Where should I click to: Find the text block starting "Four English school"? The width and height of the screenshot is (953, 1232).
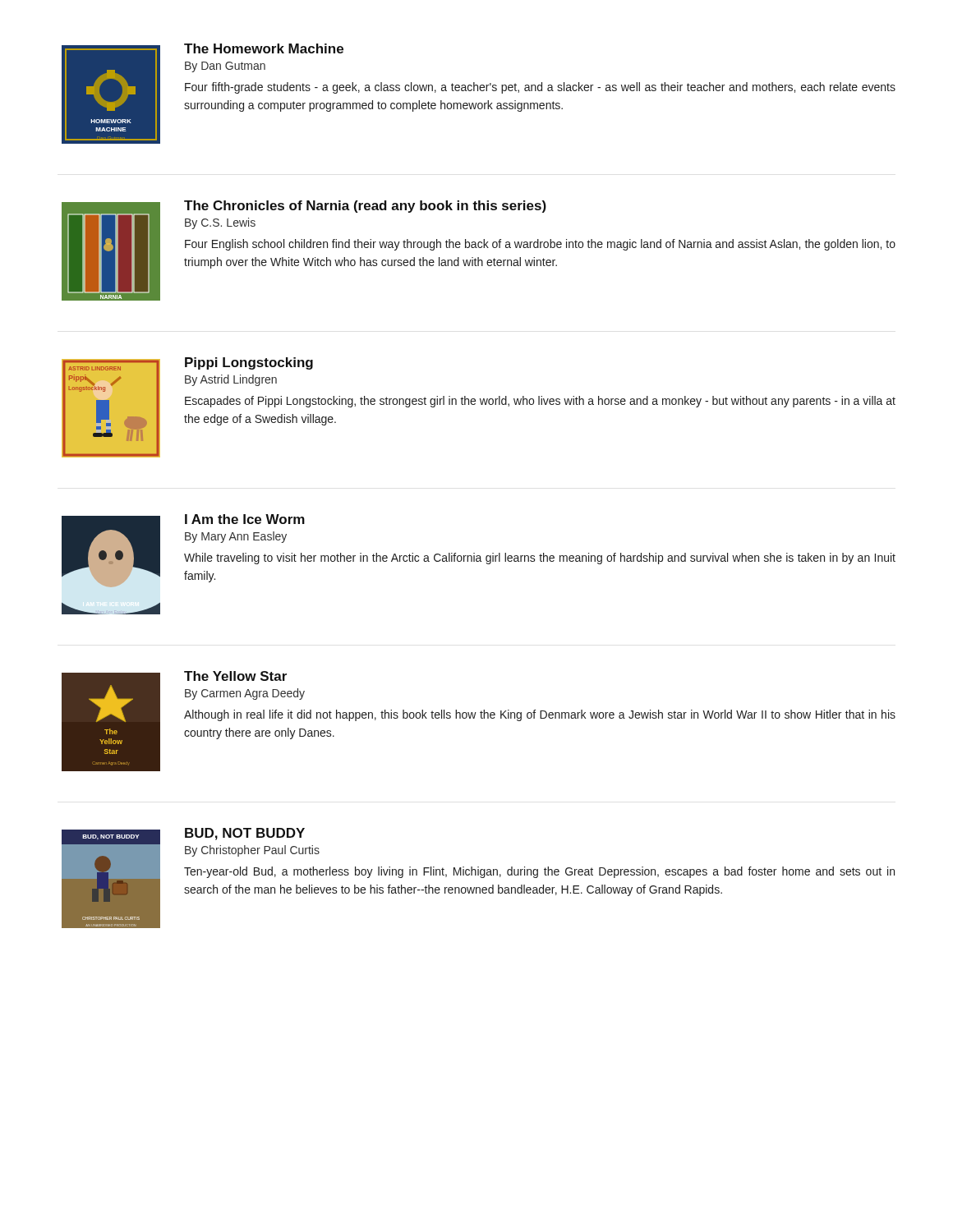[540, 253]
